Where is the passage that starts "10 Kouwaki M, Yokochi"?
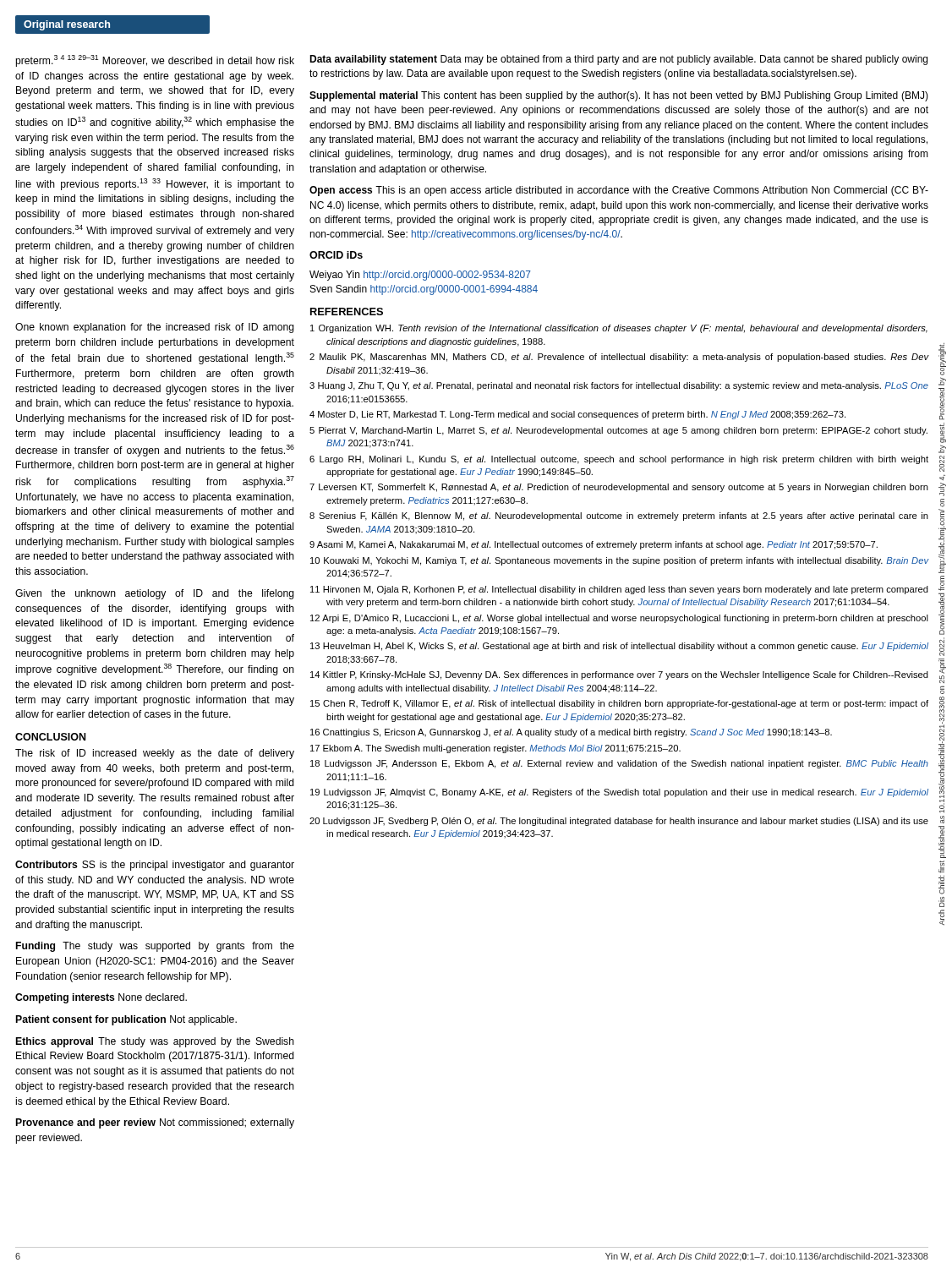Screen dimensions: 1268x952 click(619, 567)
